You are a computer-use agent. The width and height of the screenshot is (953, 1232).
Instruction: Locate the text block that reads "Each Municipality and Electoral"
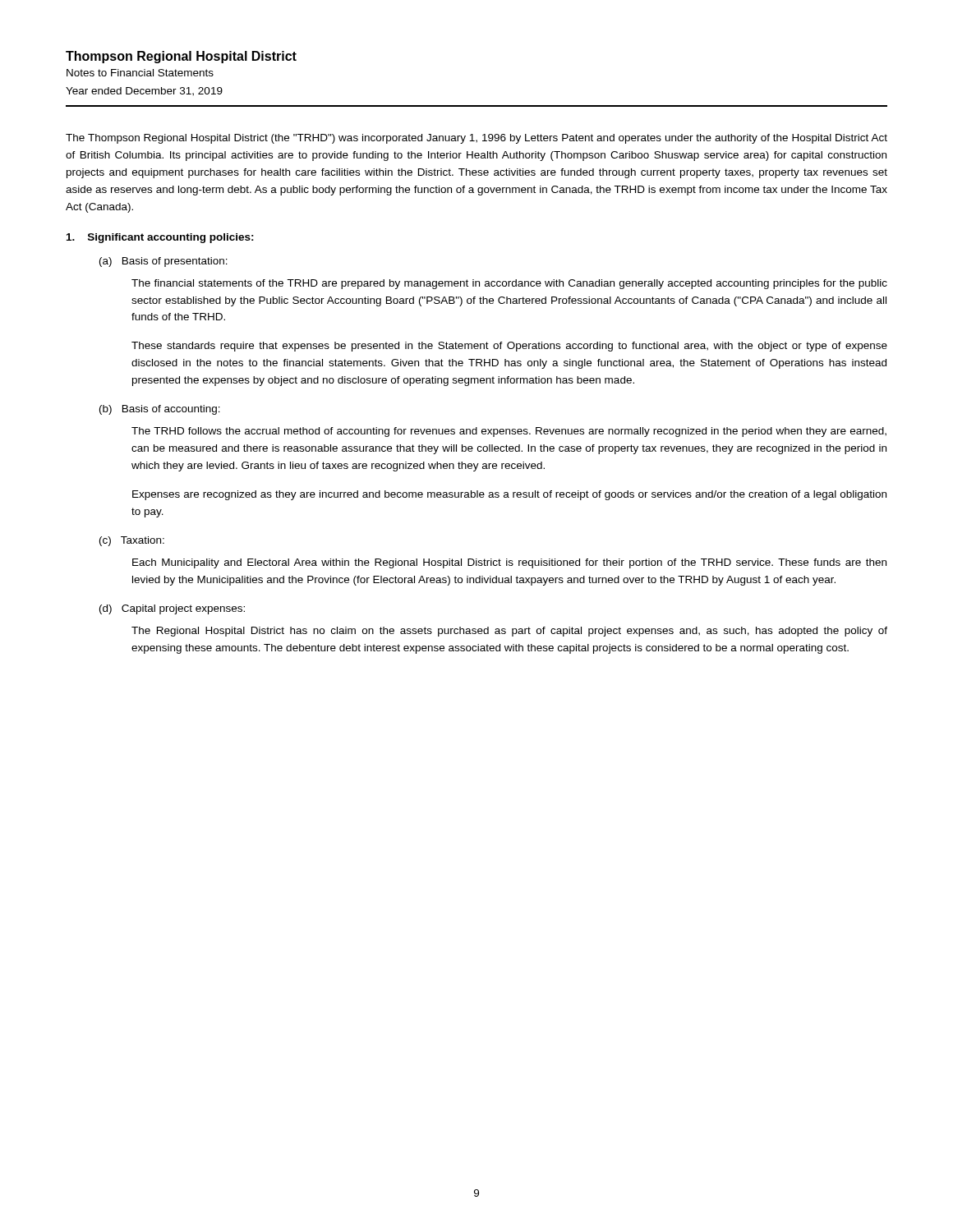click(509, 571)
